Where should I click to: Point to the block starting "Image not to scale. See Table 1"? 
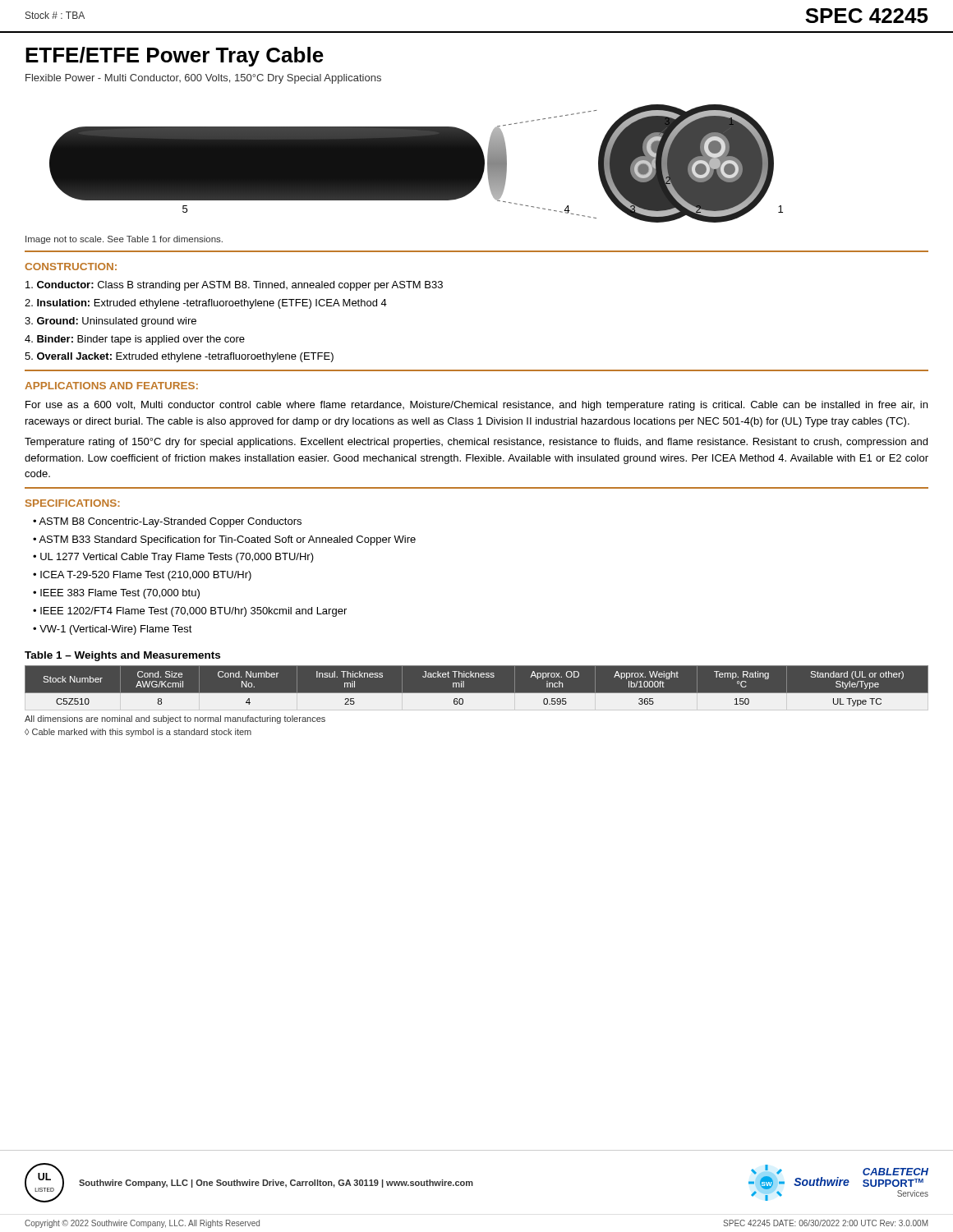[124, 239]
